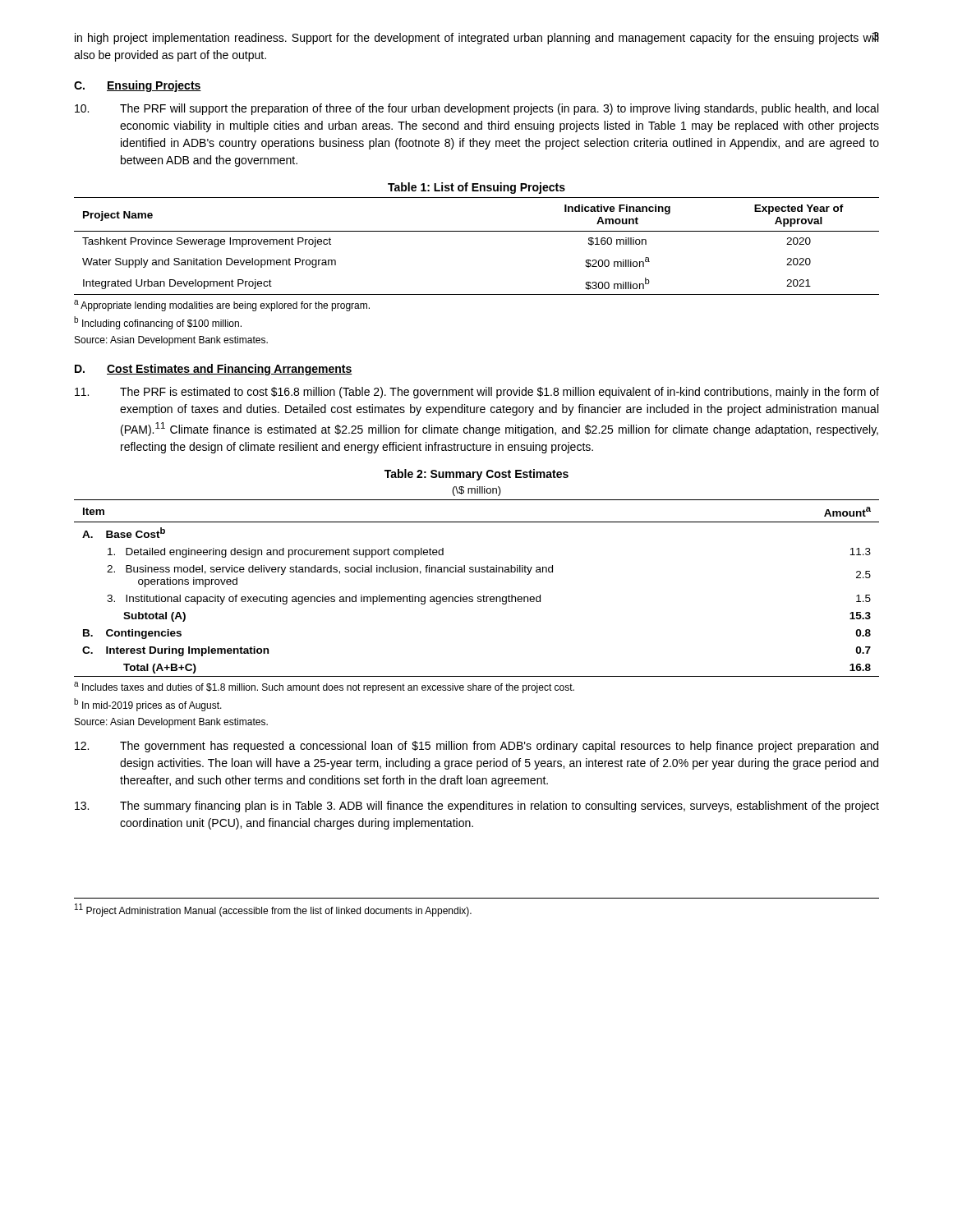Find the table that mentions "$300 million b"
This screenshot has height=1232, width=953.
476,246
